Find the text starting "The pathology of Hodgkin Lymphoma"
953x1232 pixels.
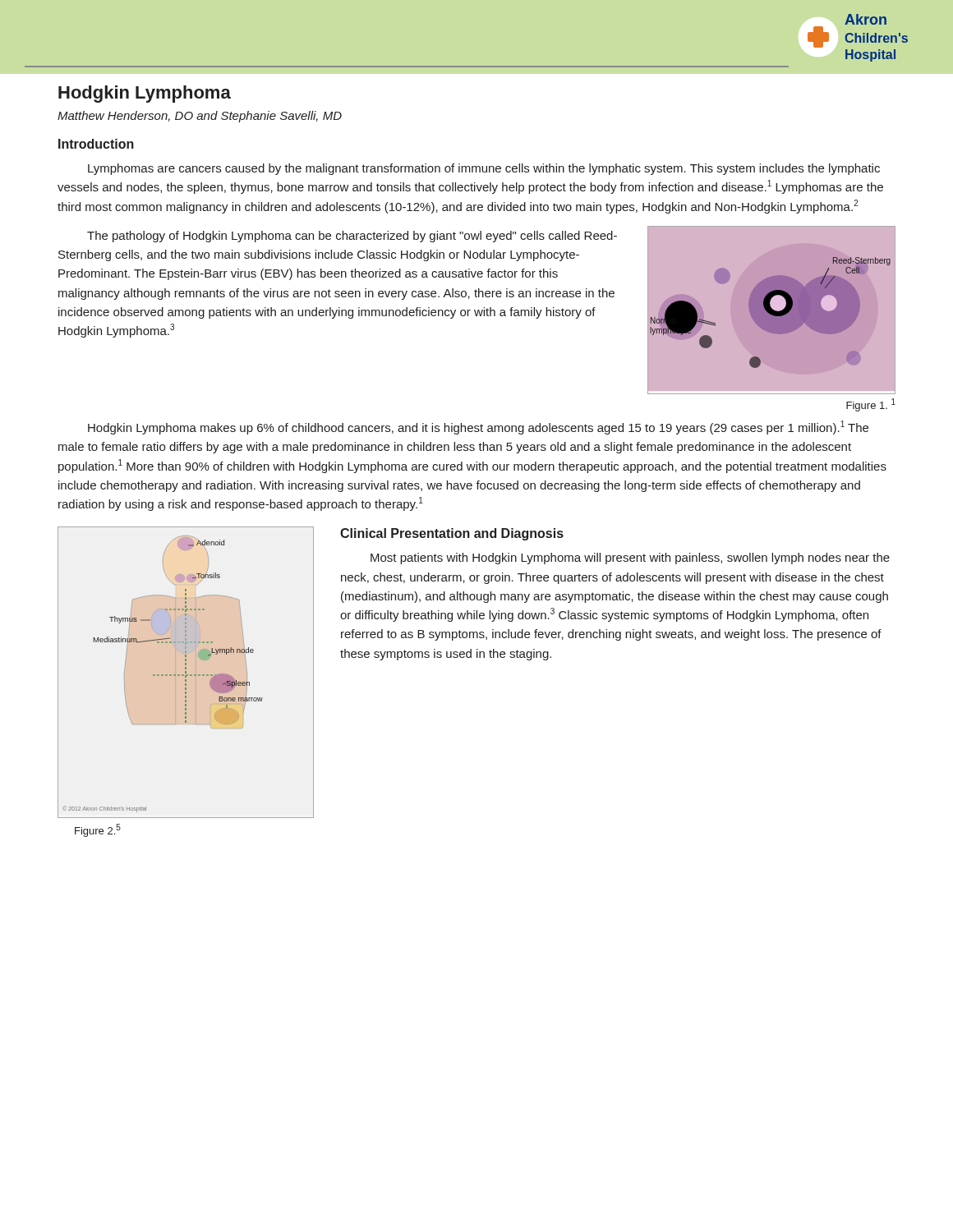pyautogui.click(x=339, y=283)
